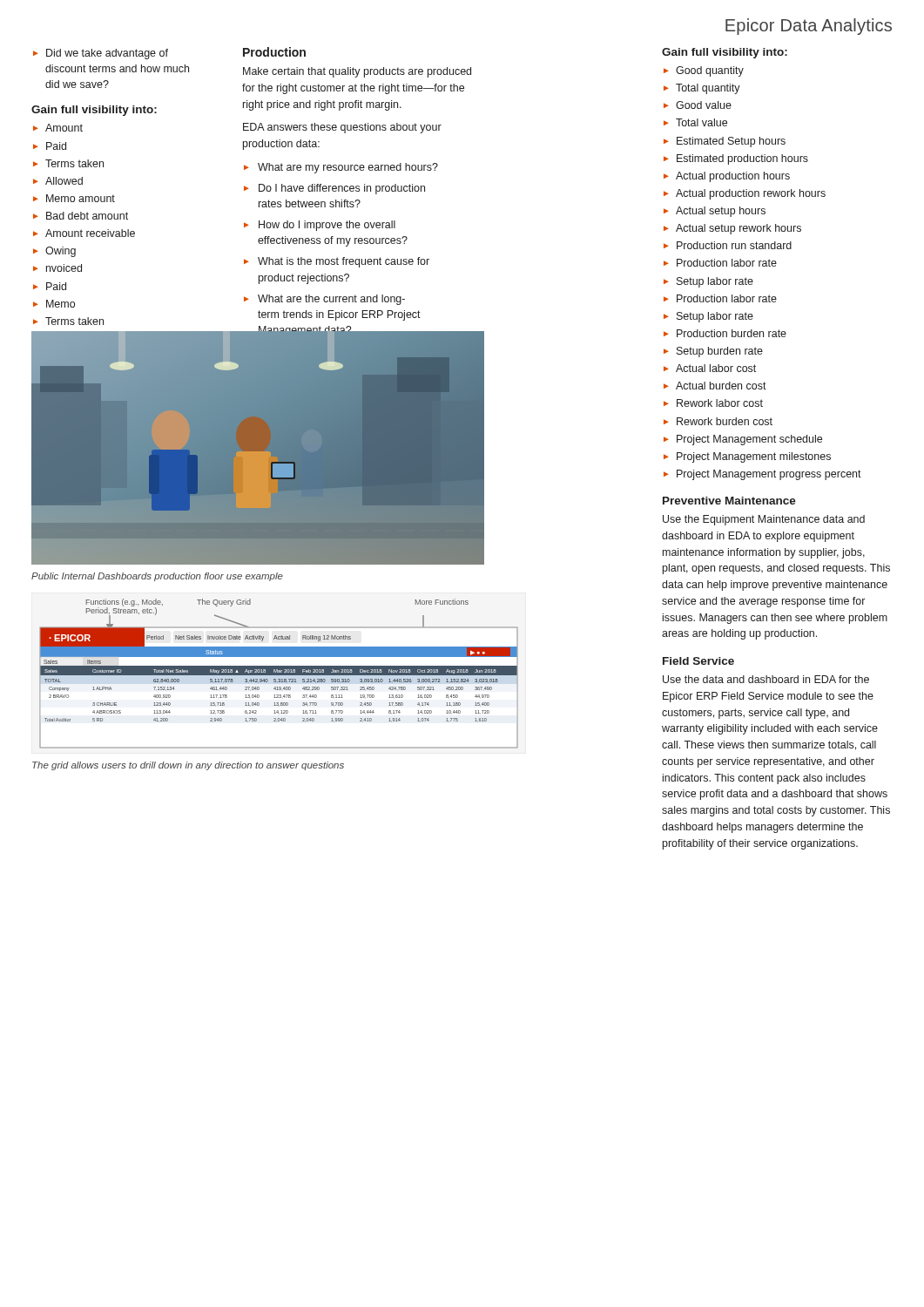The height and width of the screenshot is (1307, 924).
Task: Where is the passage that starts "►Do I have differences in productionrates between"?
Action: tap(334, 196)
